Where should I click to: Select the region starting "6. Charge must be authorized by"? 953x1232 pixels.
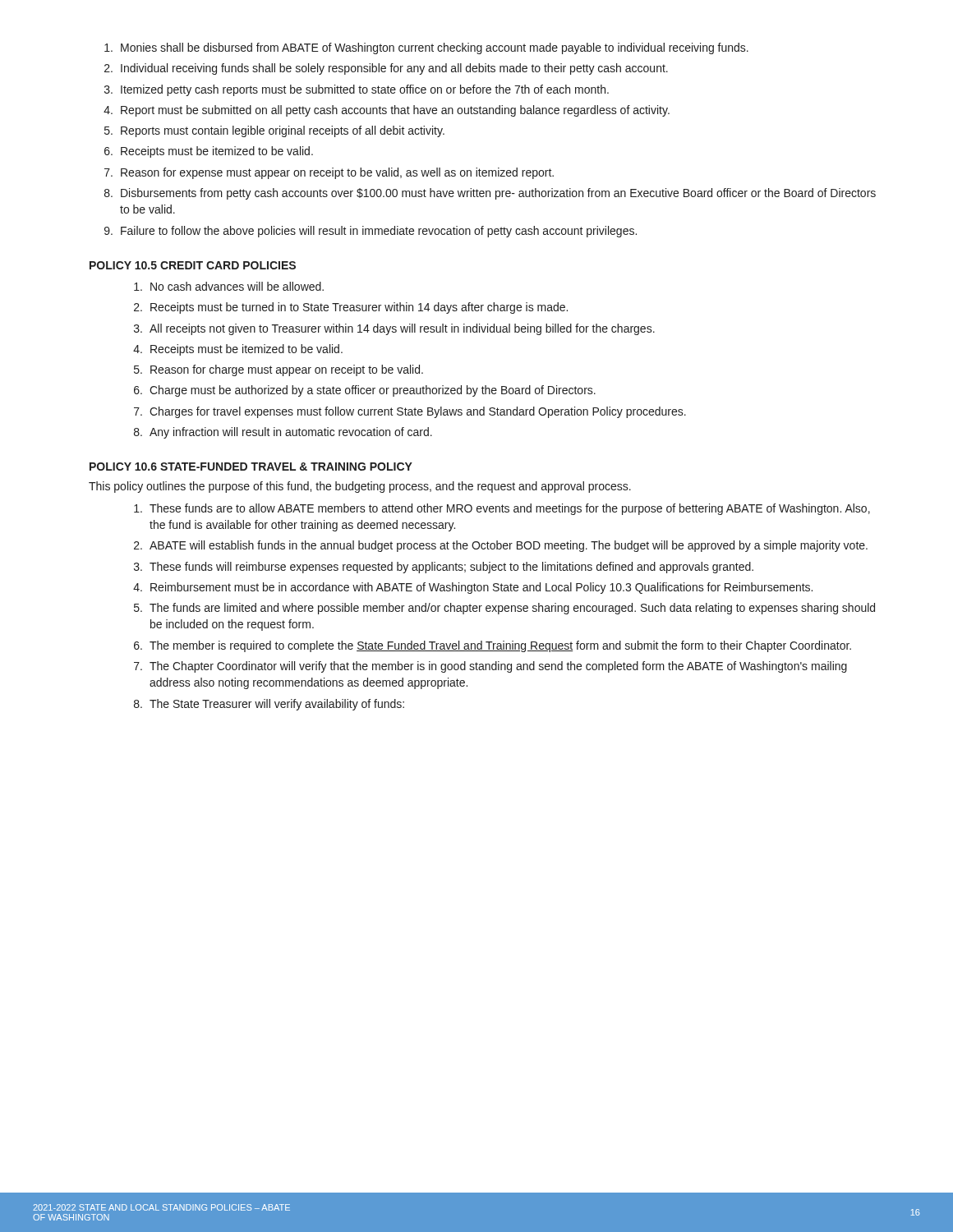point(359,391)
